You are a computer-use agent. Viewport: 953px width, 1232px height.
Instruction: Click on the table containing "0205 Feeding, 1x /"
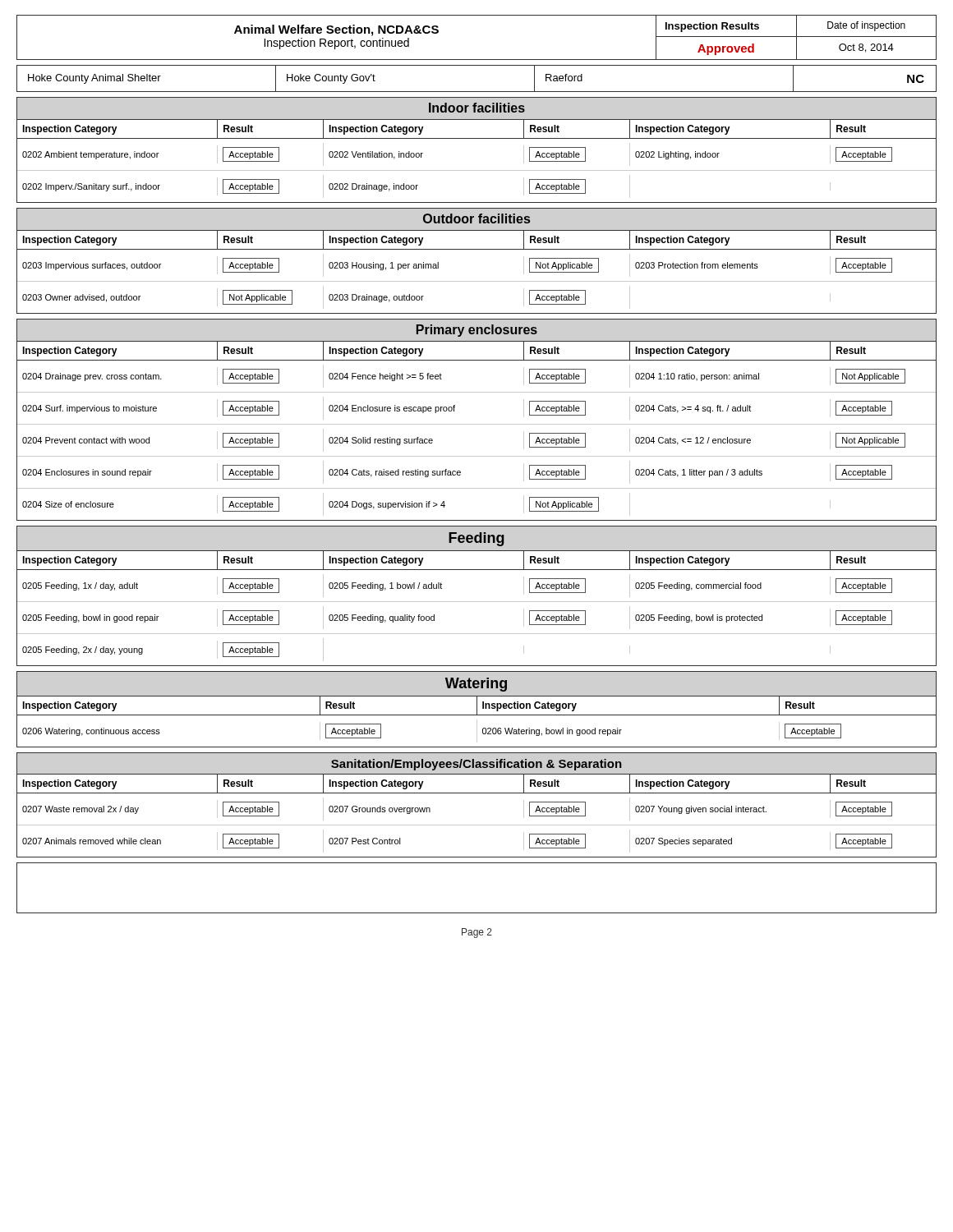pyautogui.click(x=476, y=618)
